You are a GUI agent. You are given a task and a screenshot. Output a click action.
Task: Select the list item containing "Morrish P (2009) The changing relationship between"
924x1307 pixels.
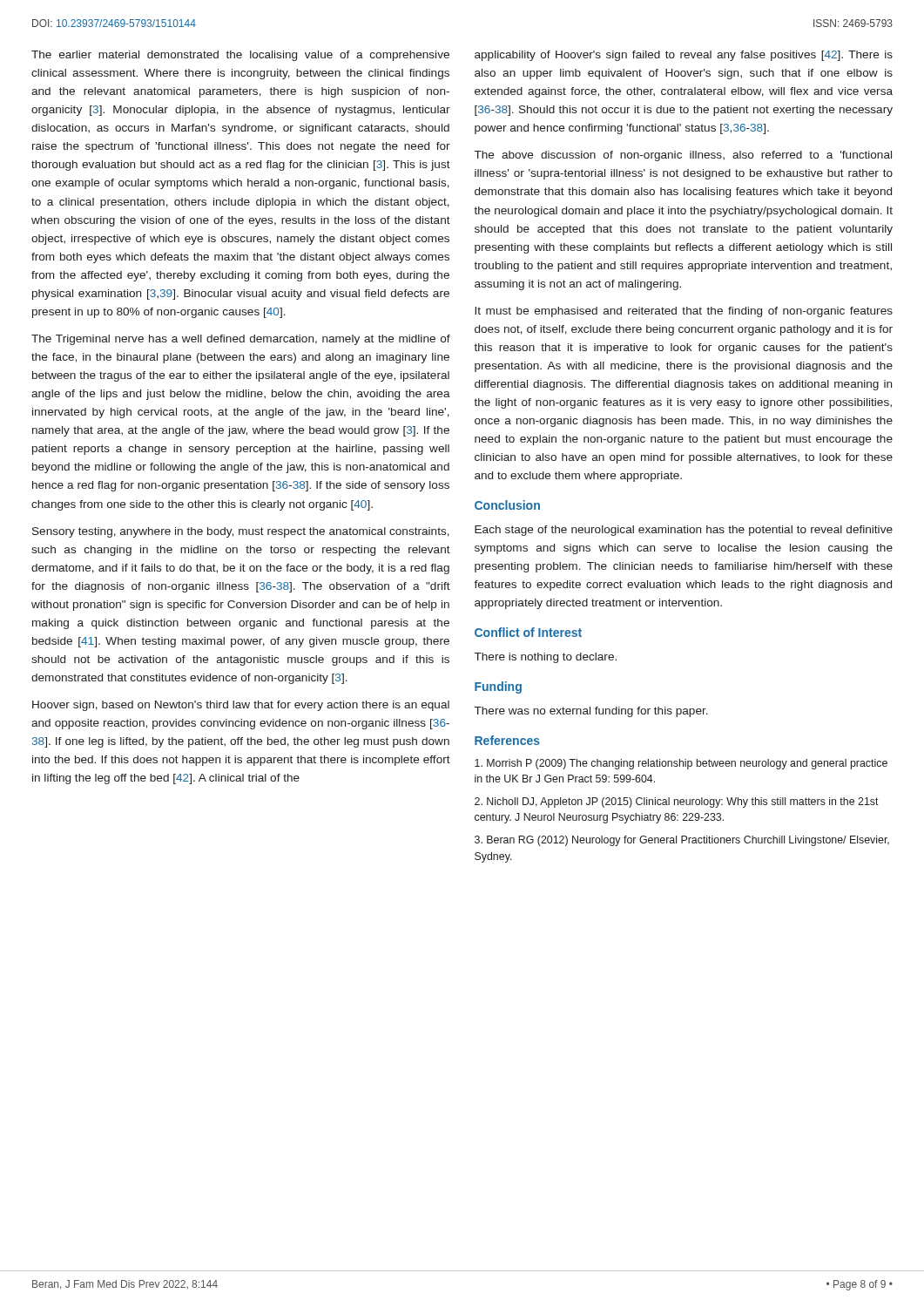tap(681, 771)
